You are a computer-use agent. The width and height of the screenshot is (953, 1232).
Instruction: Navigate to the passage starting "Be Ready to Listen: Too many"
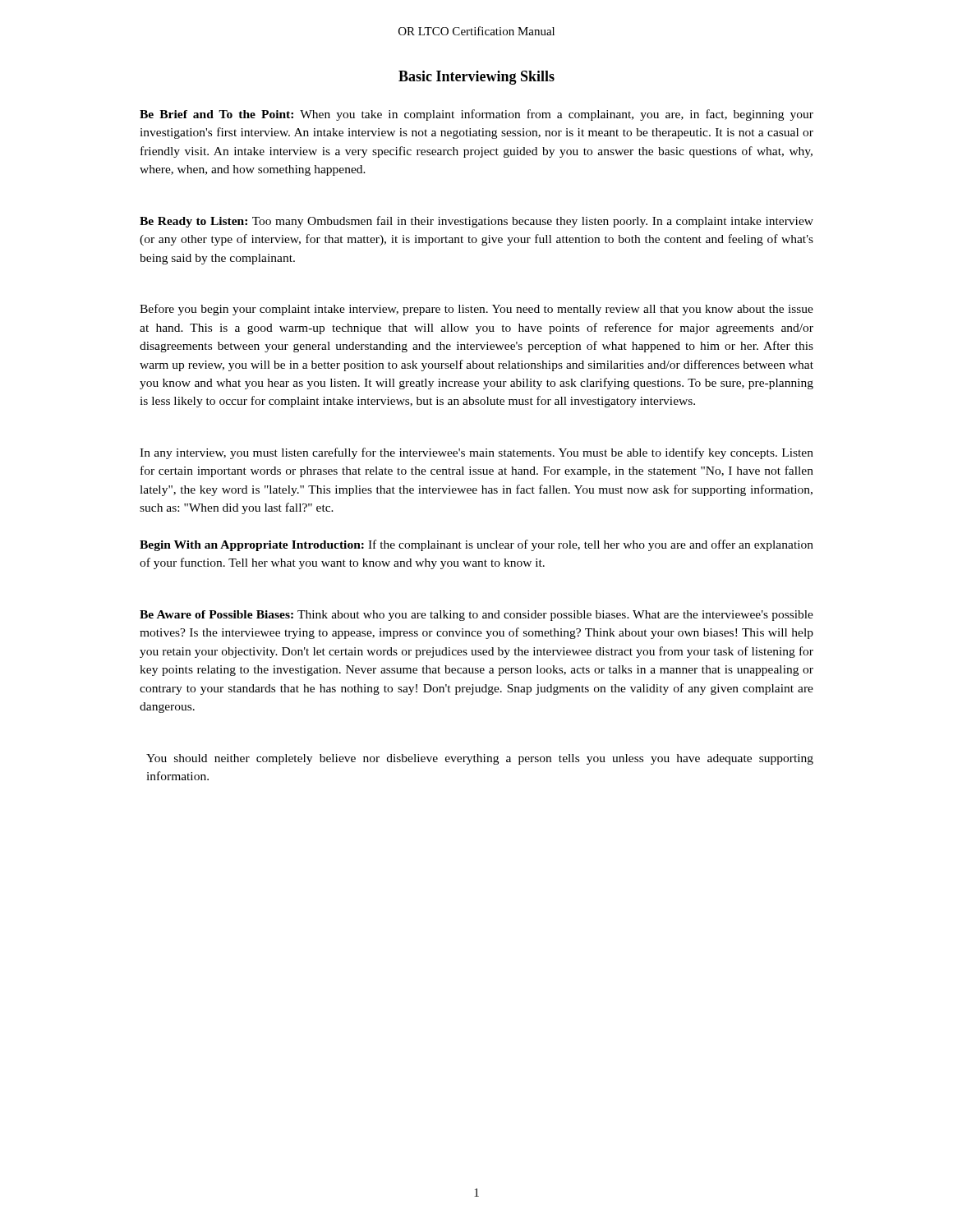[476, 239]
